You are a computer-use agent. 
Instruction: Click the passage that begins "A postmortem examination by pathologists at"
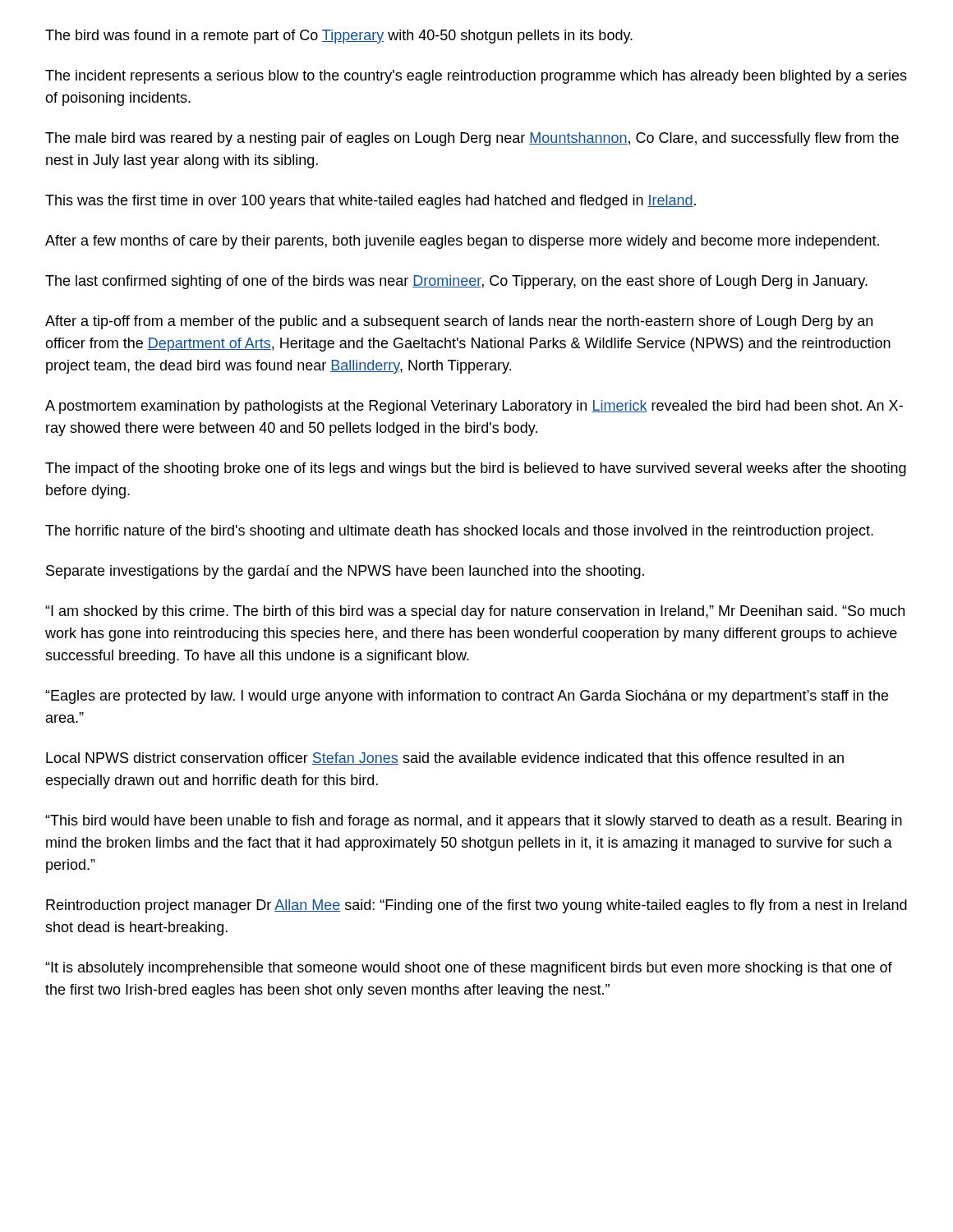click(474, 417)
